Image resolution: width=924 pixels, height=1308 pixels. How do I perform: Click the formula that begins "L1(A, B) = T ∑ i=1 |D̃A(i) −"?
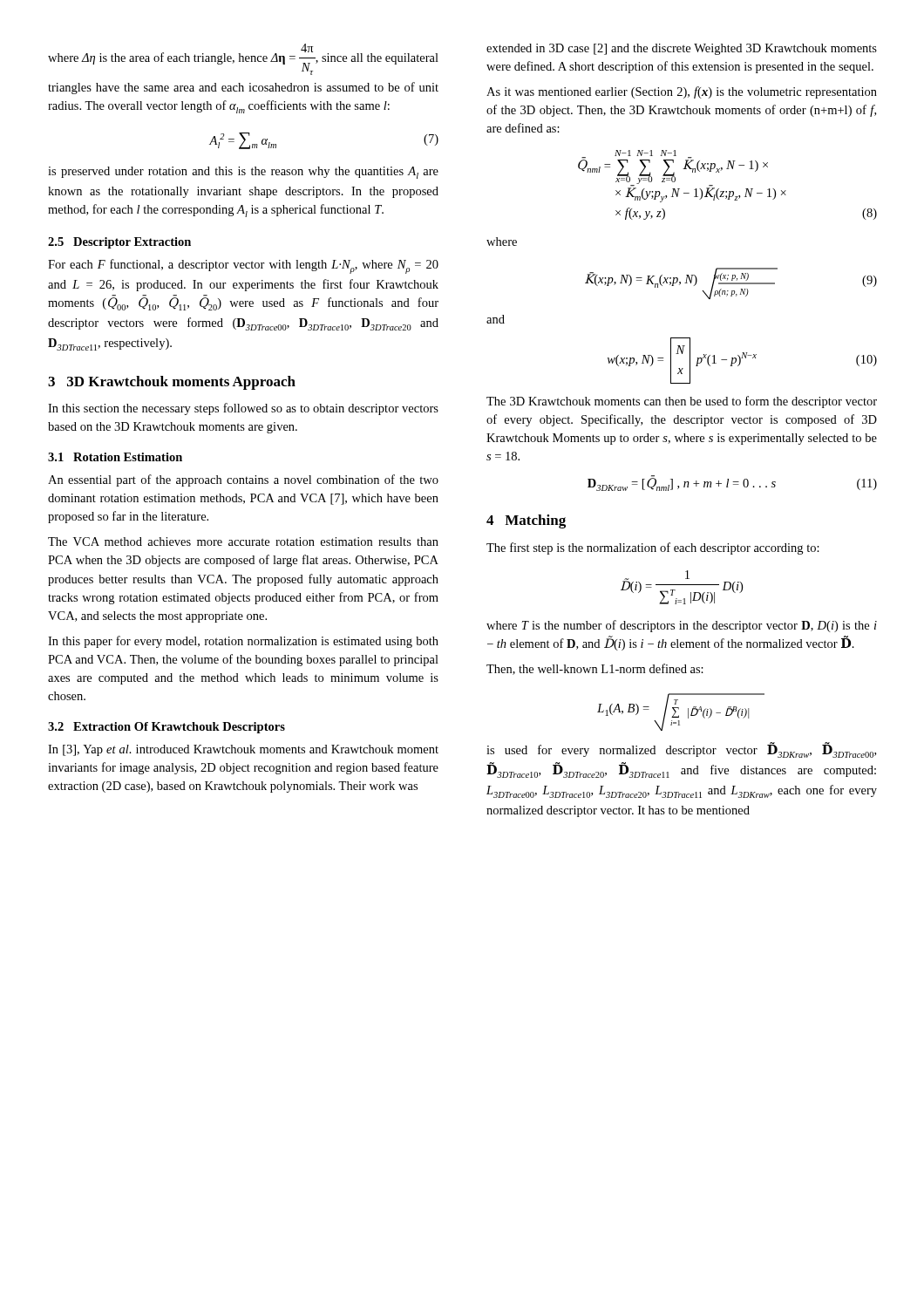point(682,710)
